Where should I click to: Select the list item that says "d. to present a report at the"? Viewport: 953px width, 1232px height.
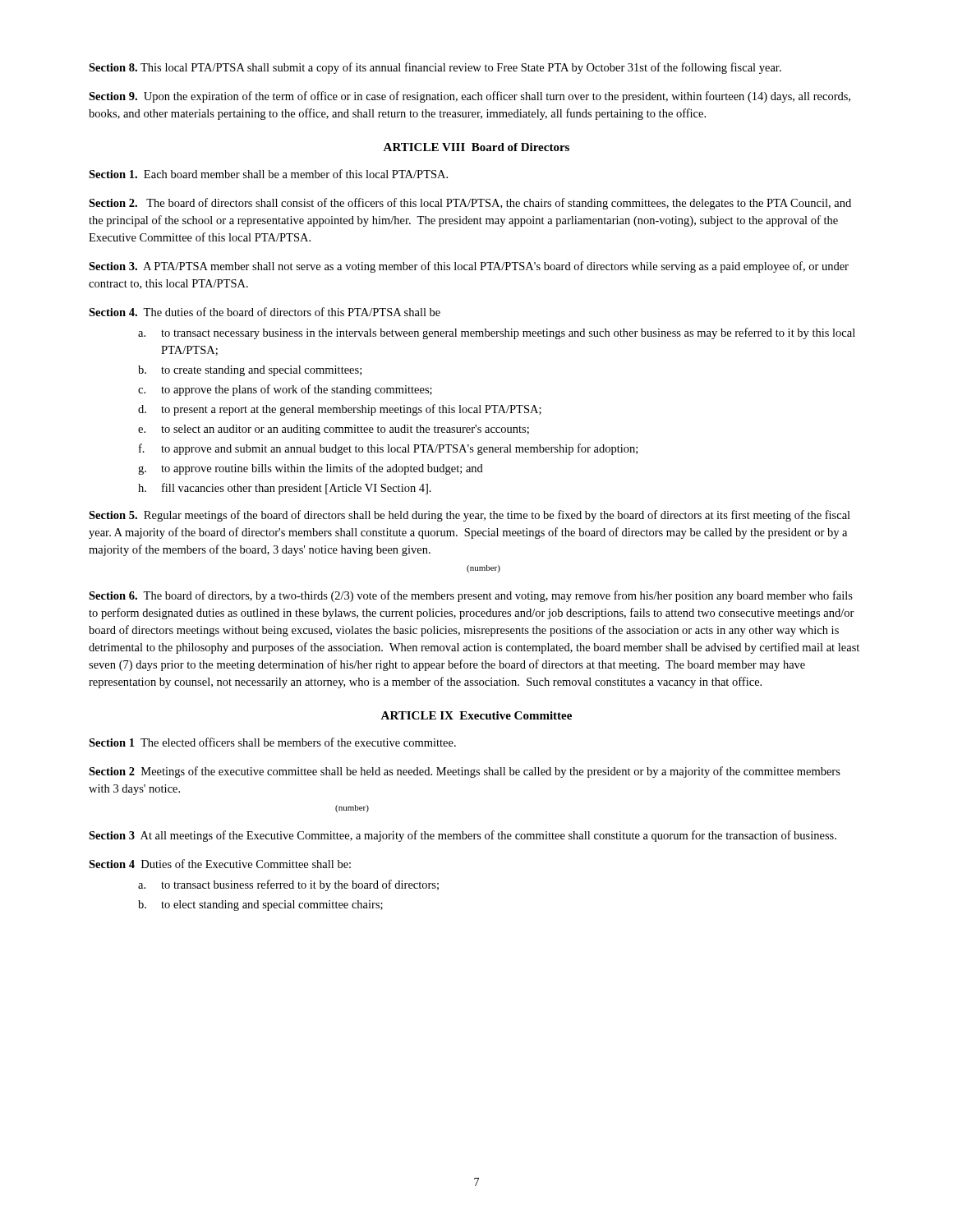501,410
